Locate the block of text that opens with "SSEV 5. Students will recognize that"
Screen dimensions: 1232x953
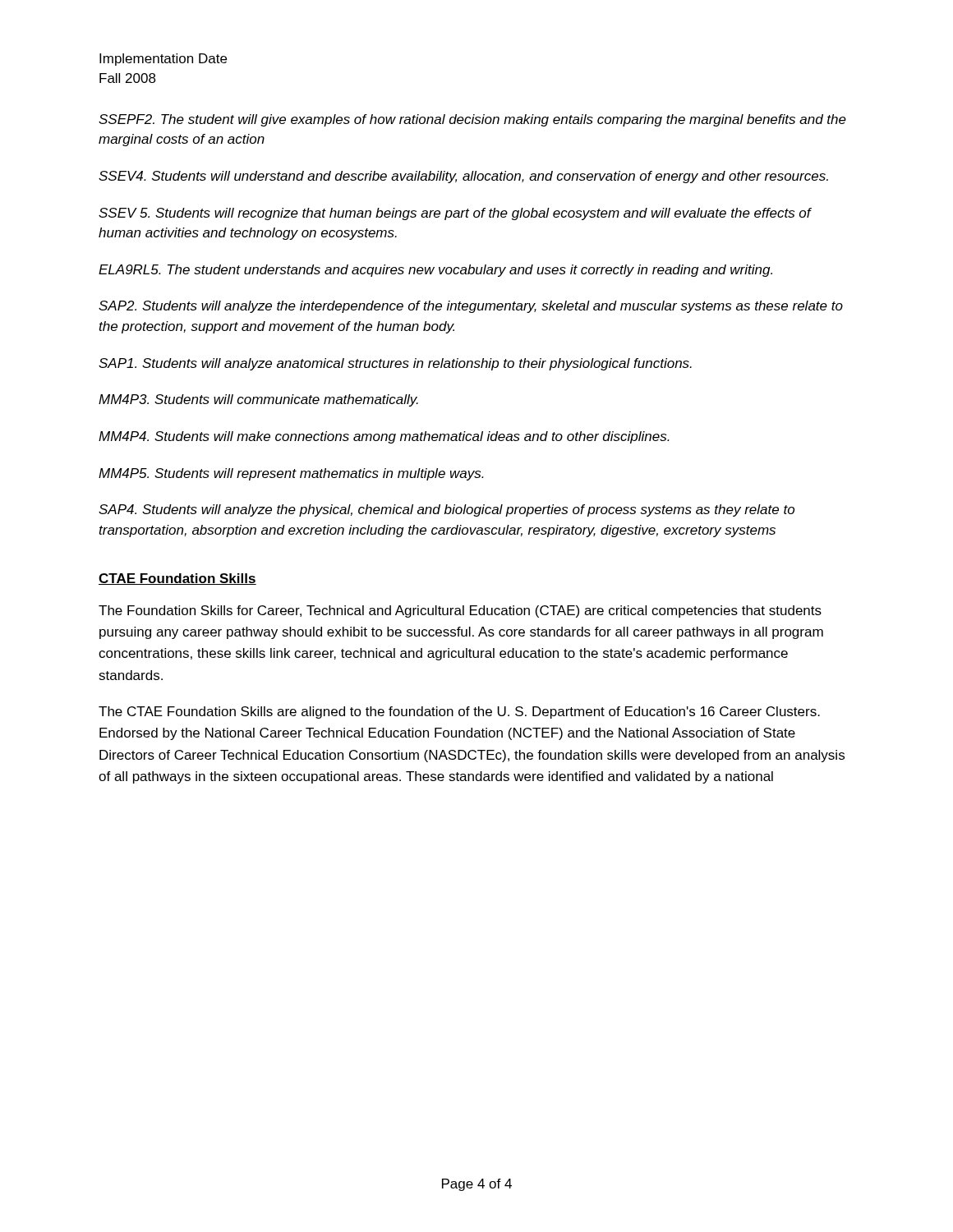pyautogui.click(x=455, y=223)
